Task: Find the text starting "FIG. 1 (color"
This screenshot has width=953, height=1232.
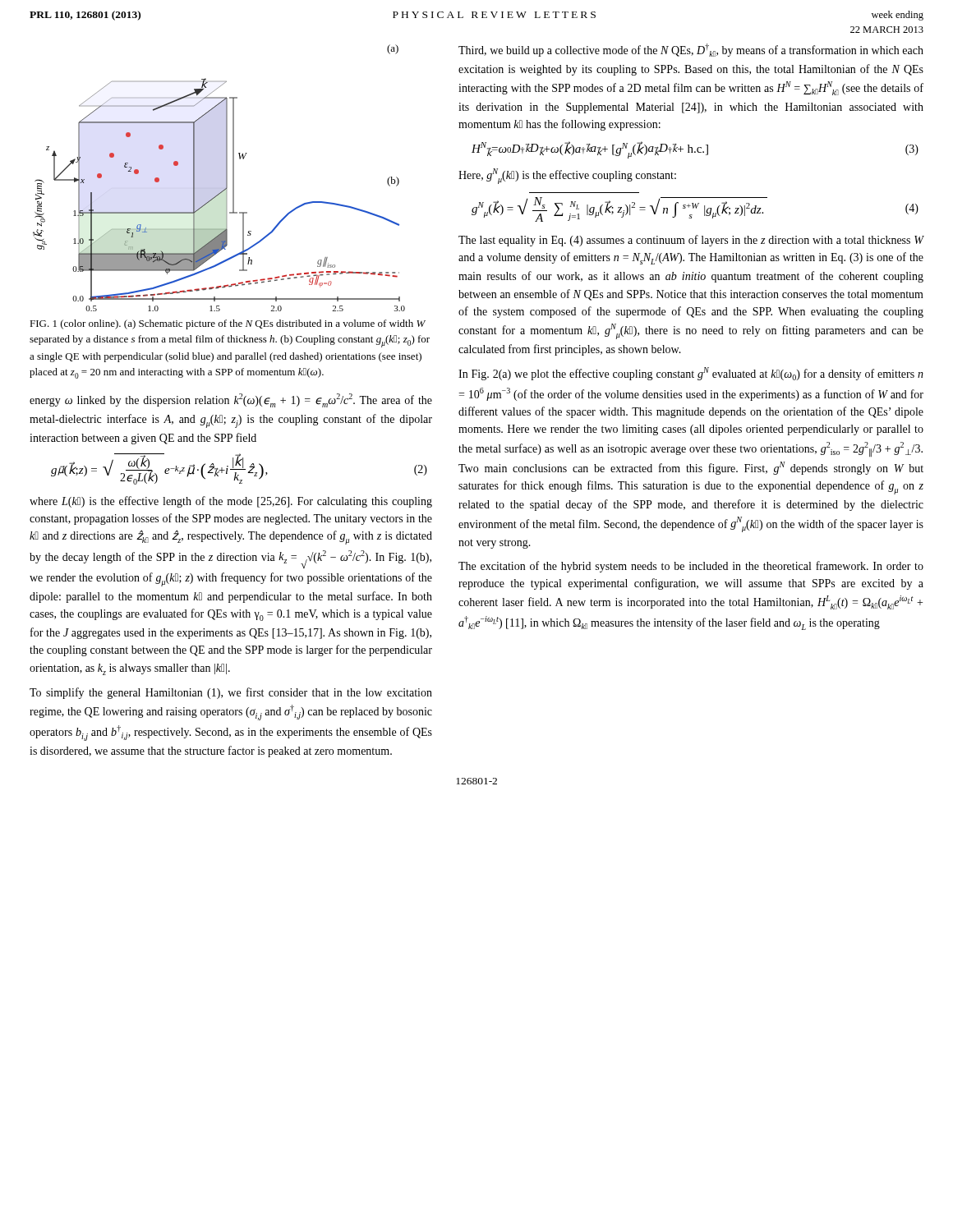Action: (230, 348)
